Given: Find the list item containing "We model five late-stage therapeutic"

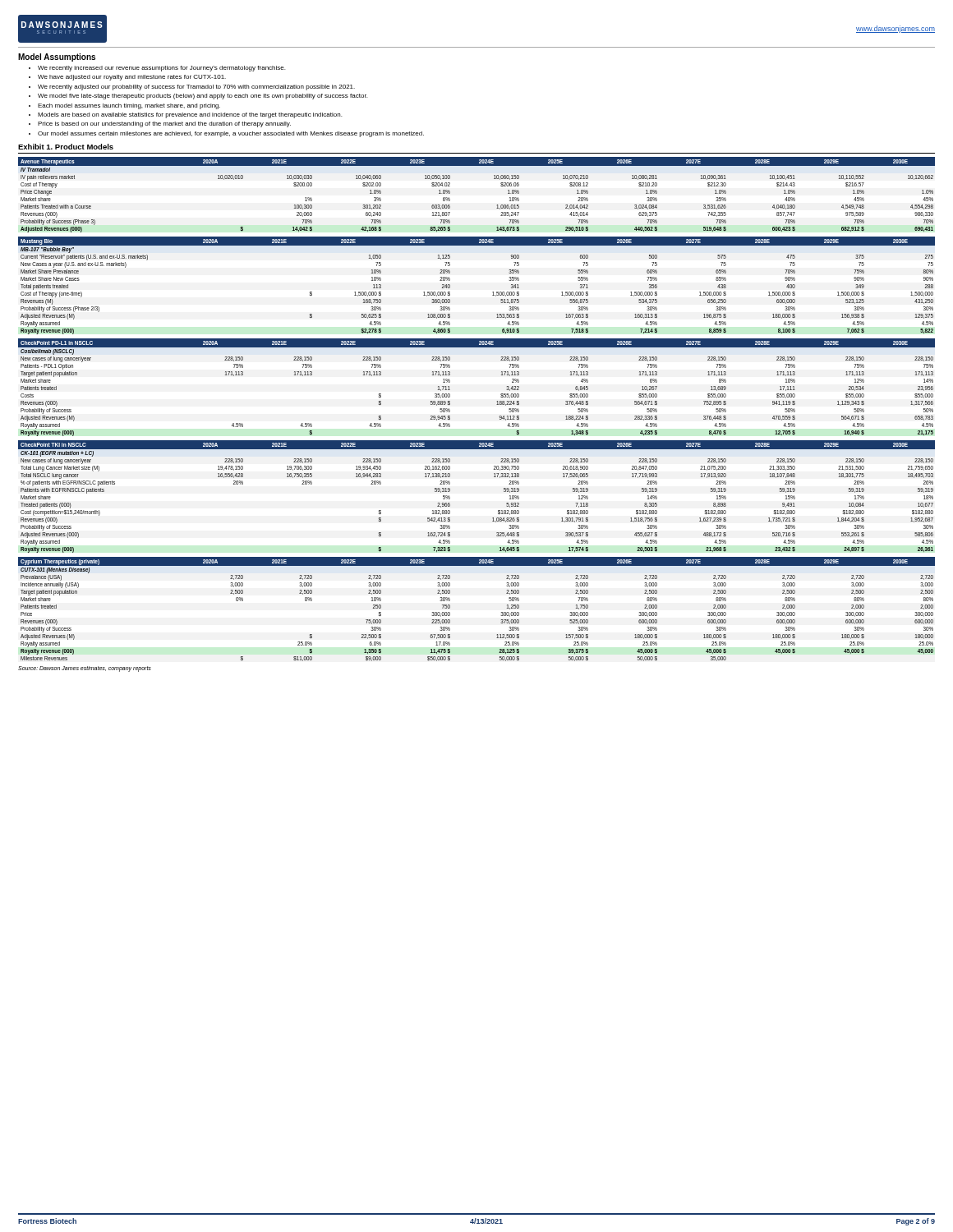Looking at the screenshot, I should pos(203,96).
